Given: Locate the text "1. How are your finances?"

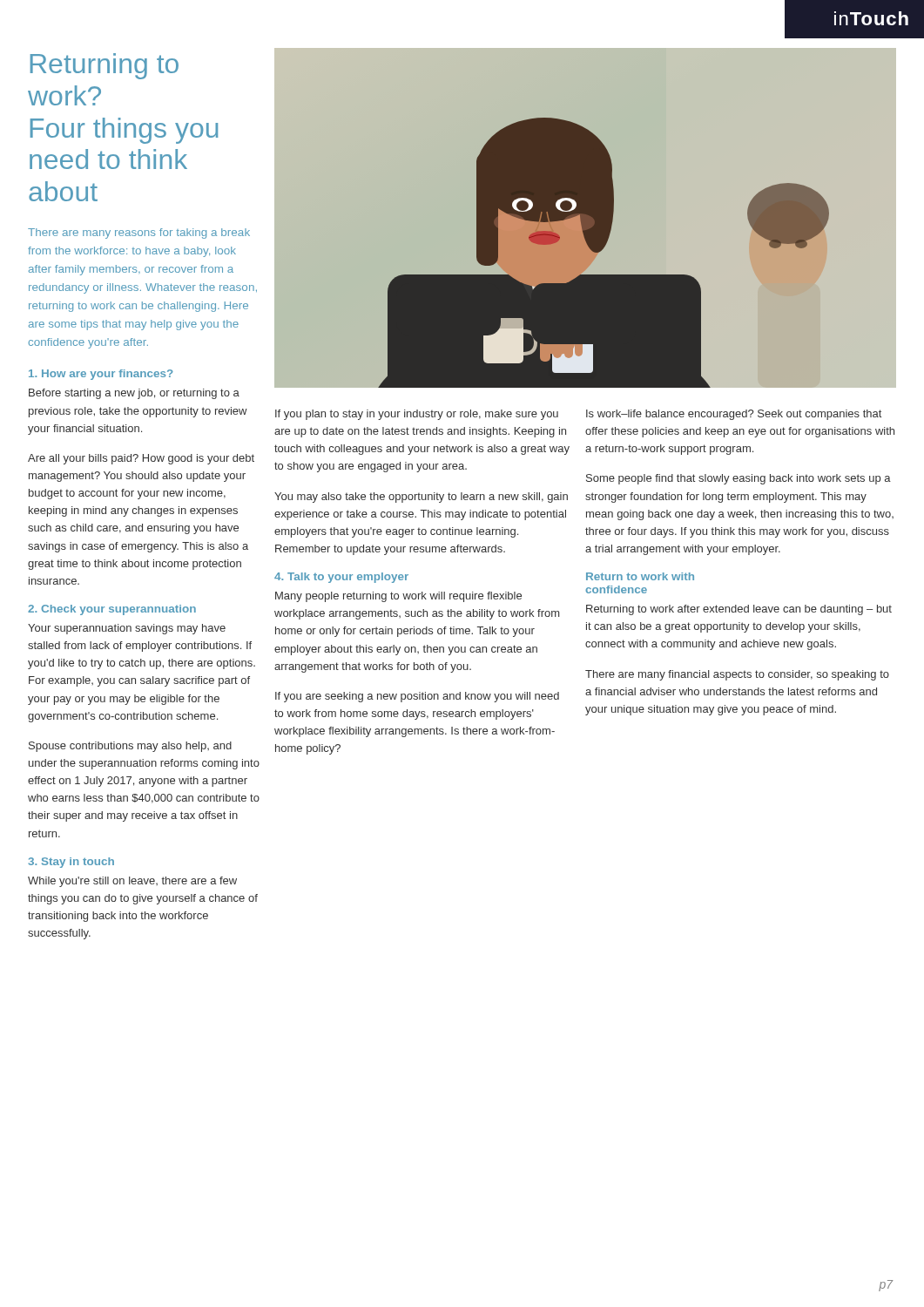Looking at the screenshot, I should 101,374.
